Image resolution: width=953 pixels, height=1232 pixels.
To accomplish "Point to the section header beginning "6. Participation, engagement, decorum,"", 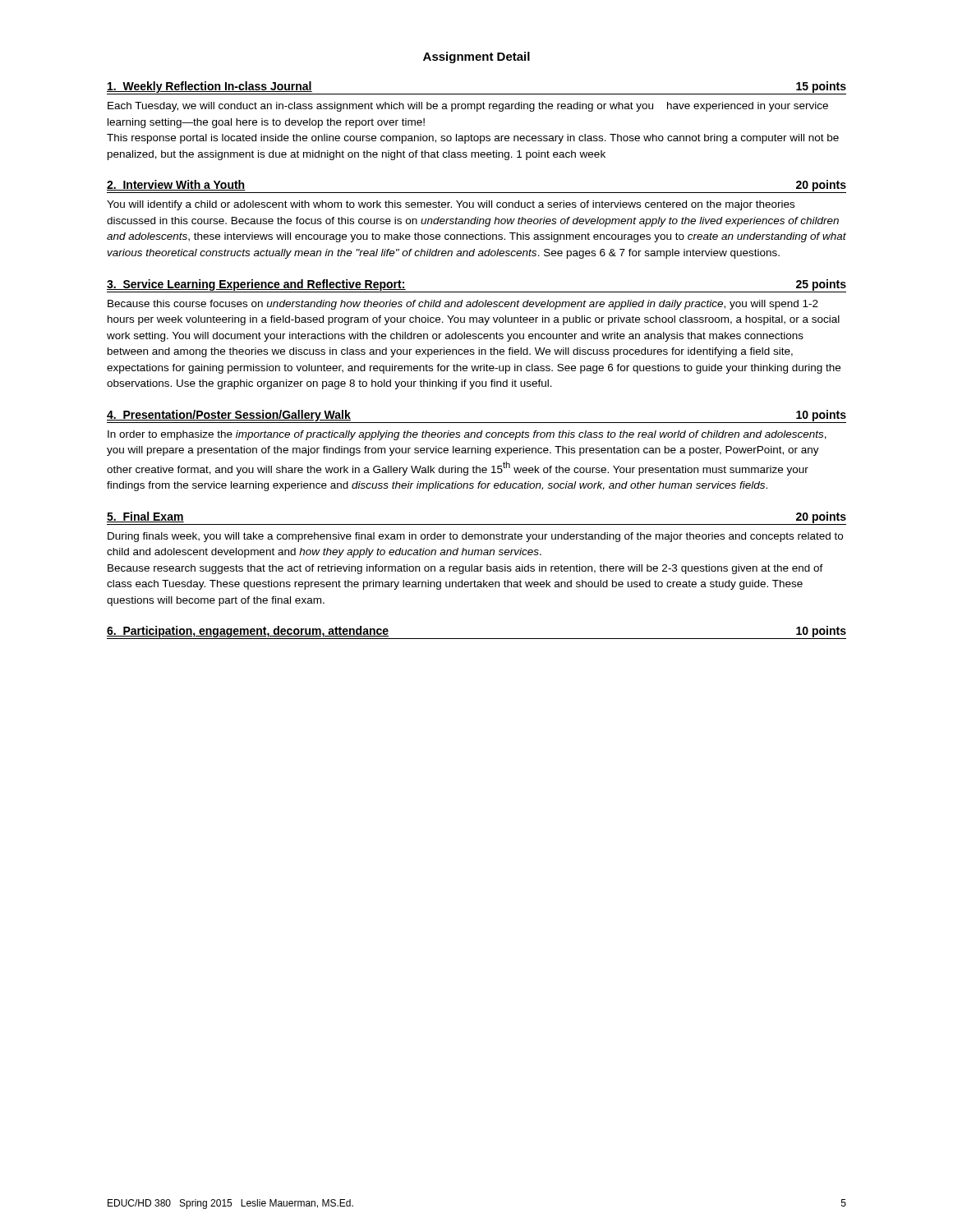I will (476, 632).
